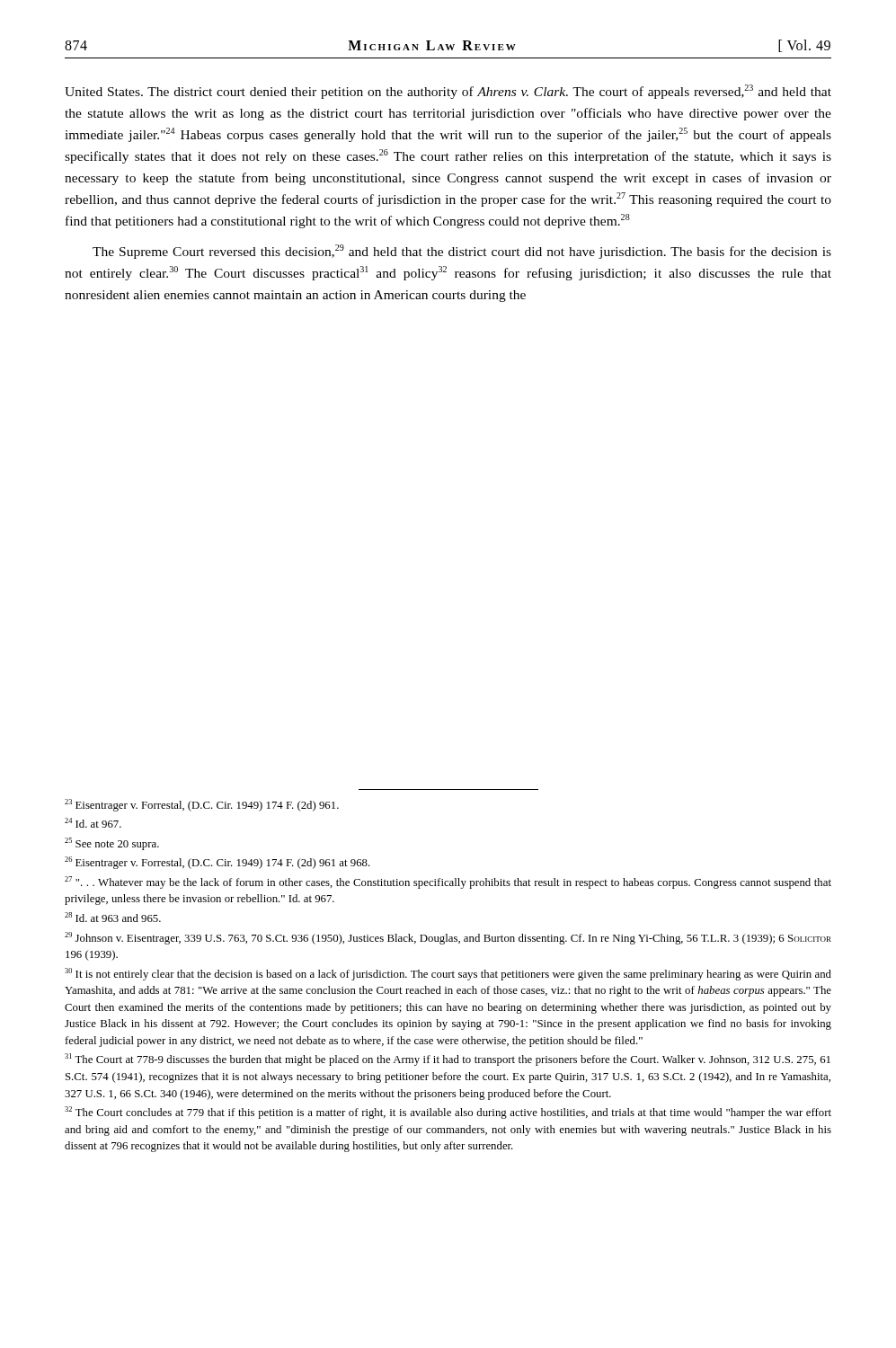
Task: Point to the block beginning "27 ". . . Whatever may be"
Action: tap(448, 890)
